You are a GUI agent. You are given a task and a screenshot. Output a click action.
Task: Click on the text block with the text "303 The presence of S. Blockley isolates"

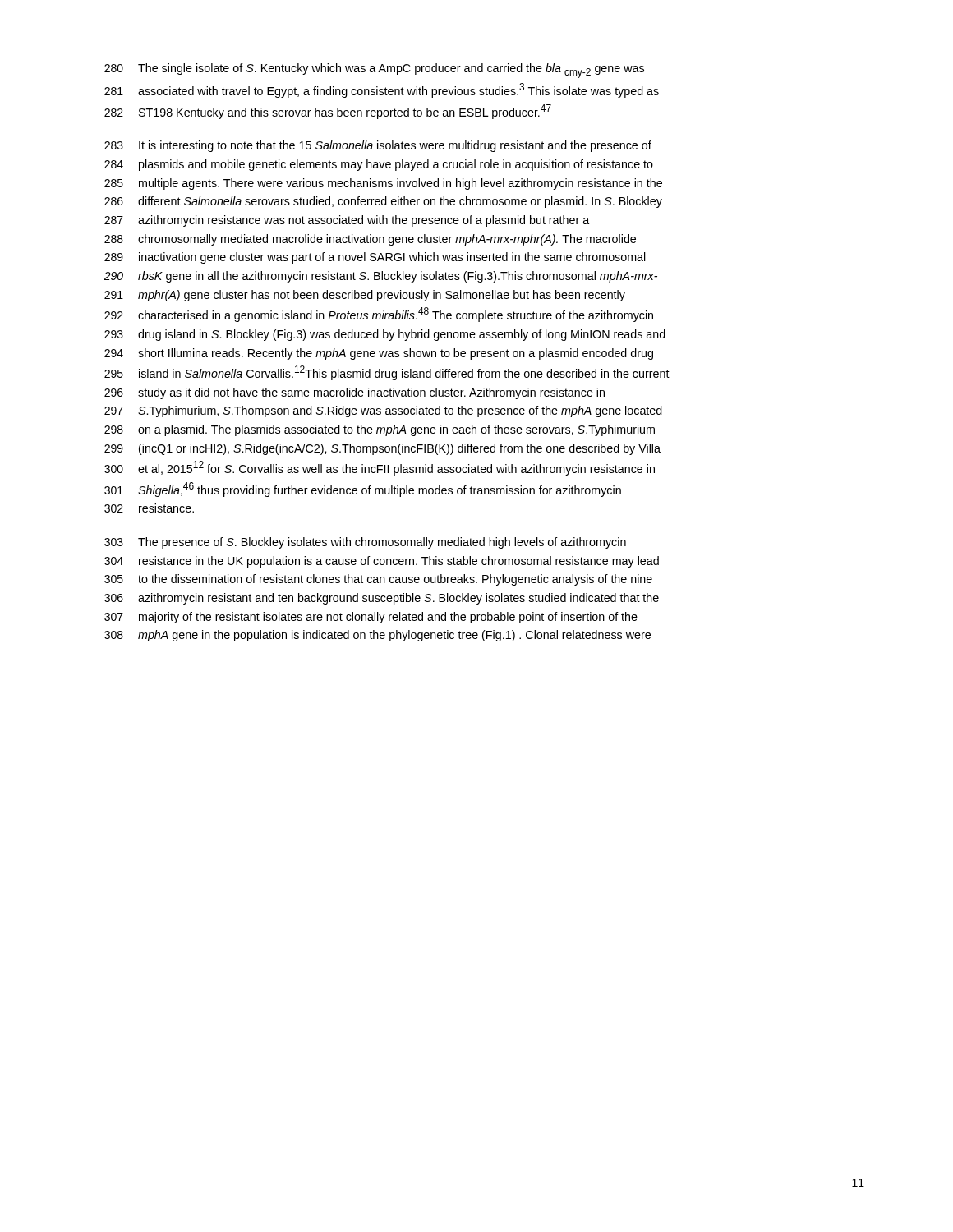click(x=476, y=589)
